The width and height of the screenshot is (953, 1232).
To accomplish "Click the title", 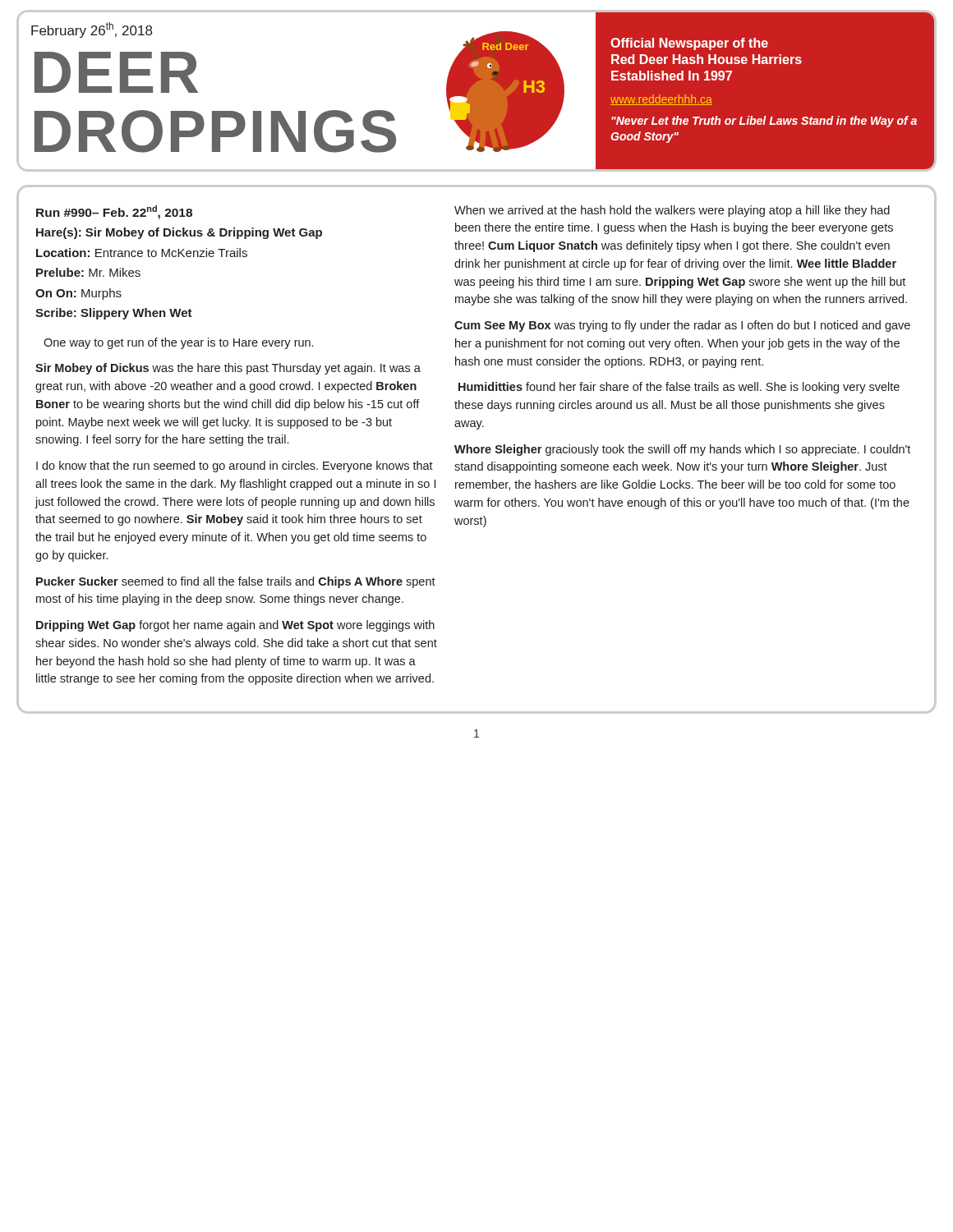I will (215, 102).
